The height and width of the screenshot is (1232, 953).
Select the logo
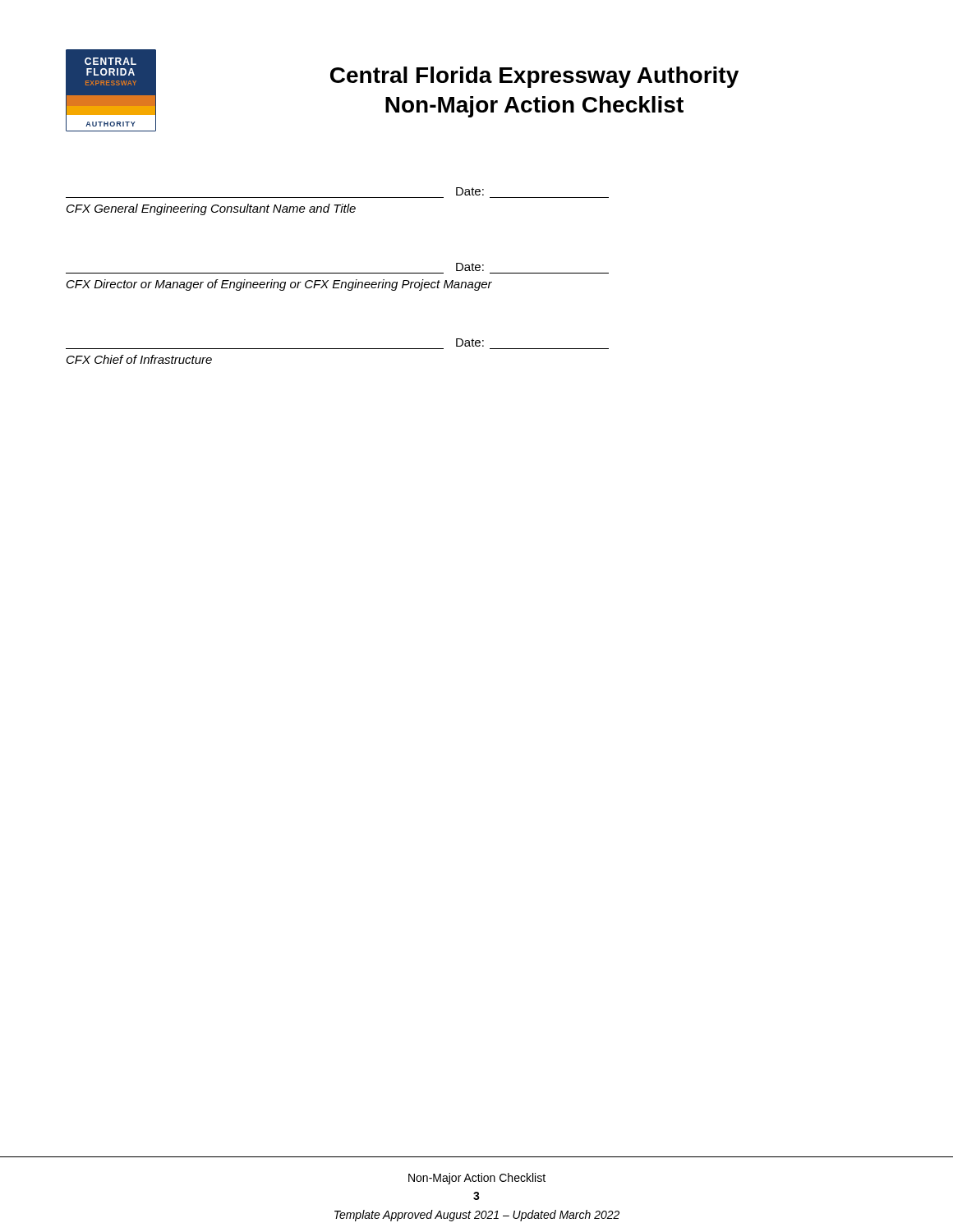point(111,90)
